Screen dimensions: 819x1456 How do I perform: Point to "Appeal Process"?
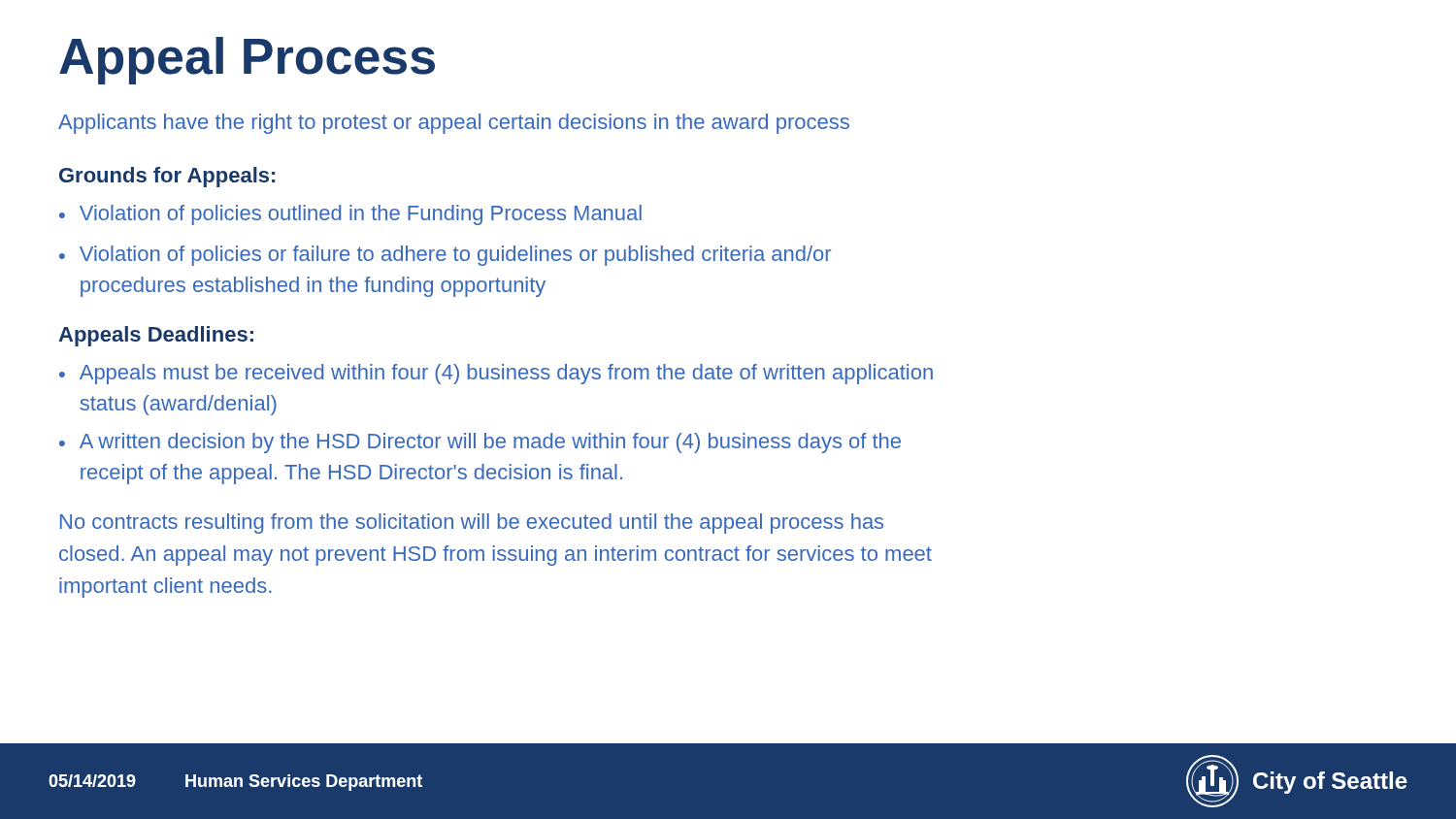248,57
